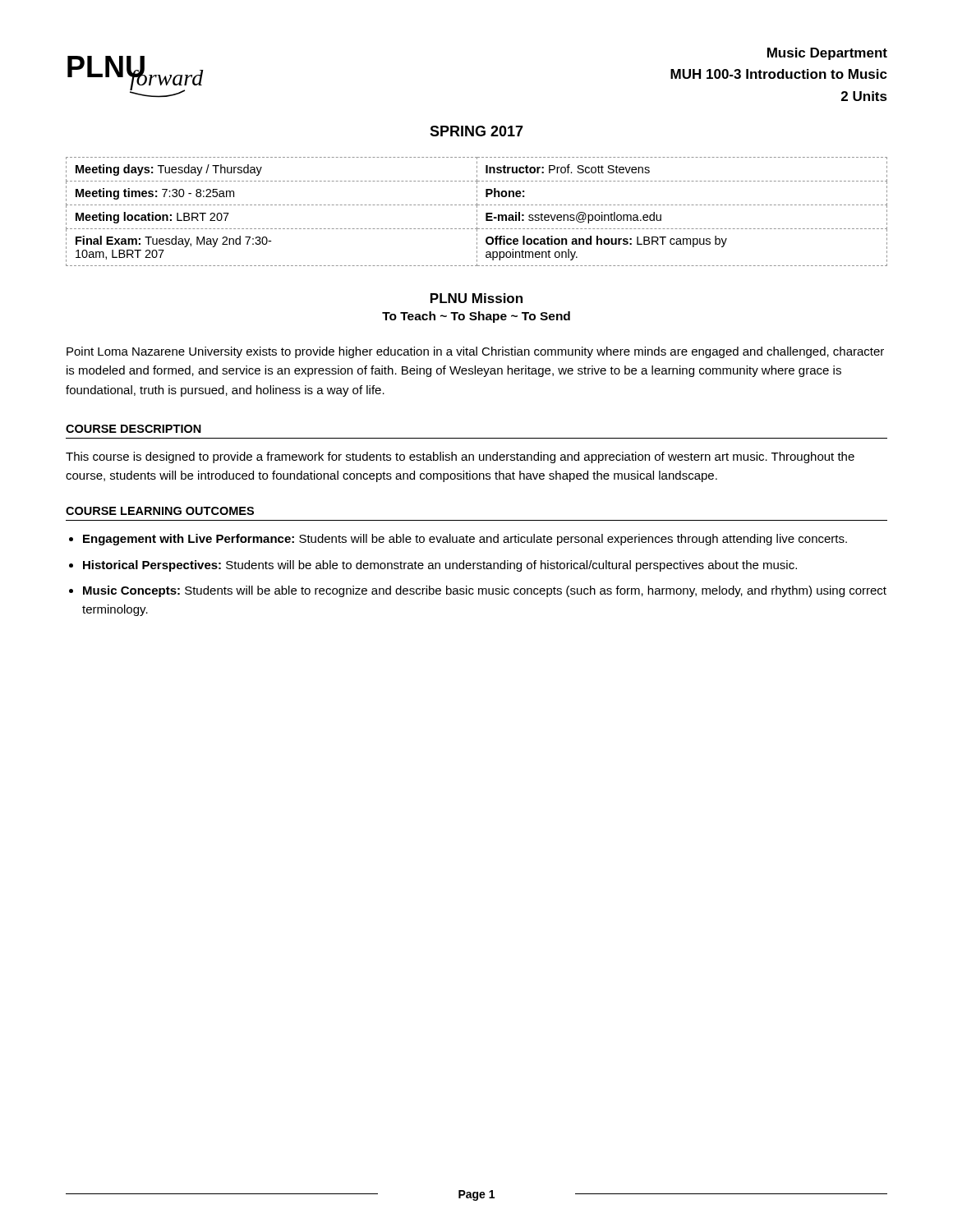
Task: Select the section header containing "COURSE LEARNING OUTCOMES"
Action: pyautogui.click(x=160, y=511)
